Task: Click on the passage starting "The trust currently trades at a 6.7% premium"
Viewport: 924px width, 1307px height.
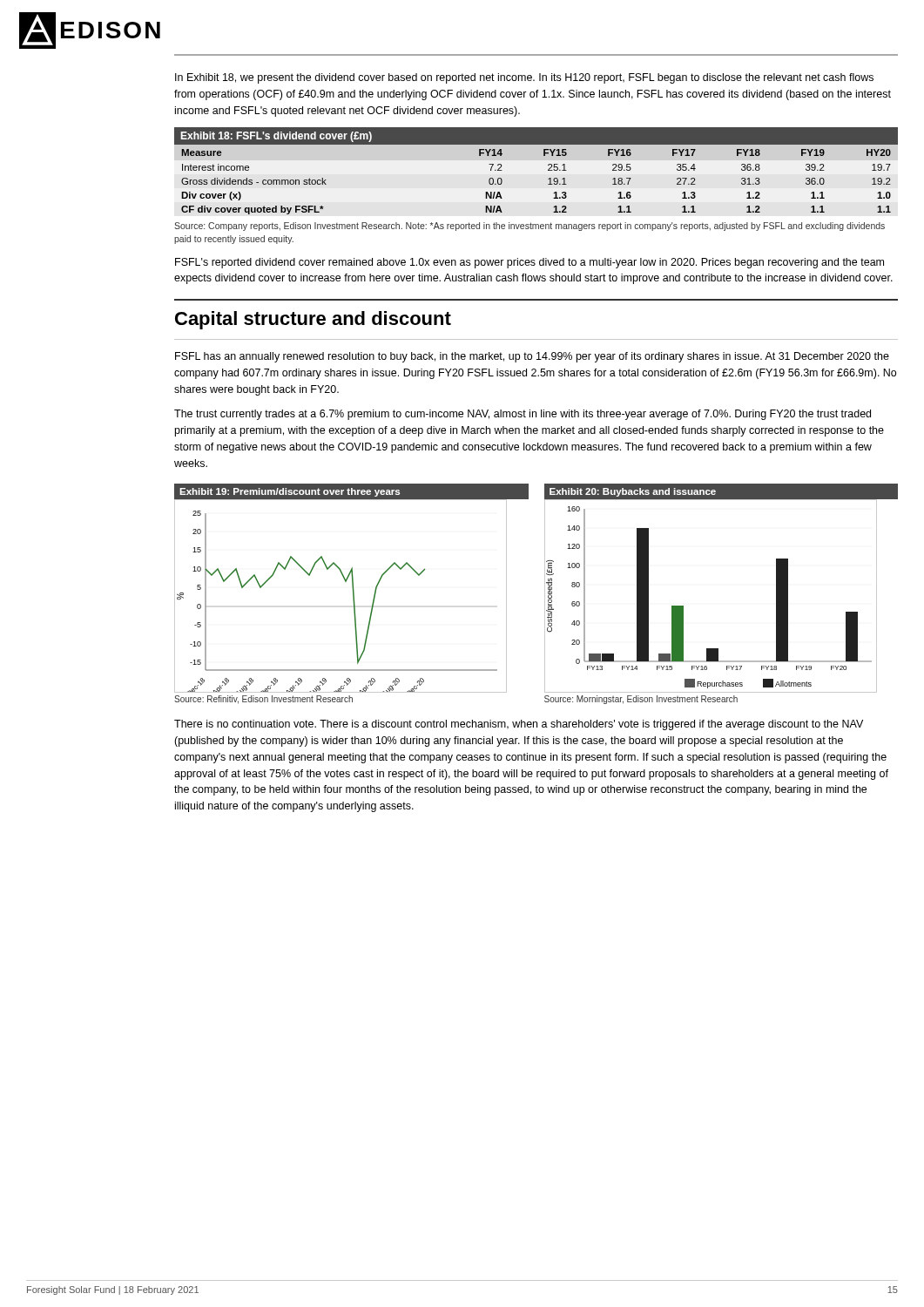Action: (x=536, y=439)
